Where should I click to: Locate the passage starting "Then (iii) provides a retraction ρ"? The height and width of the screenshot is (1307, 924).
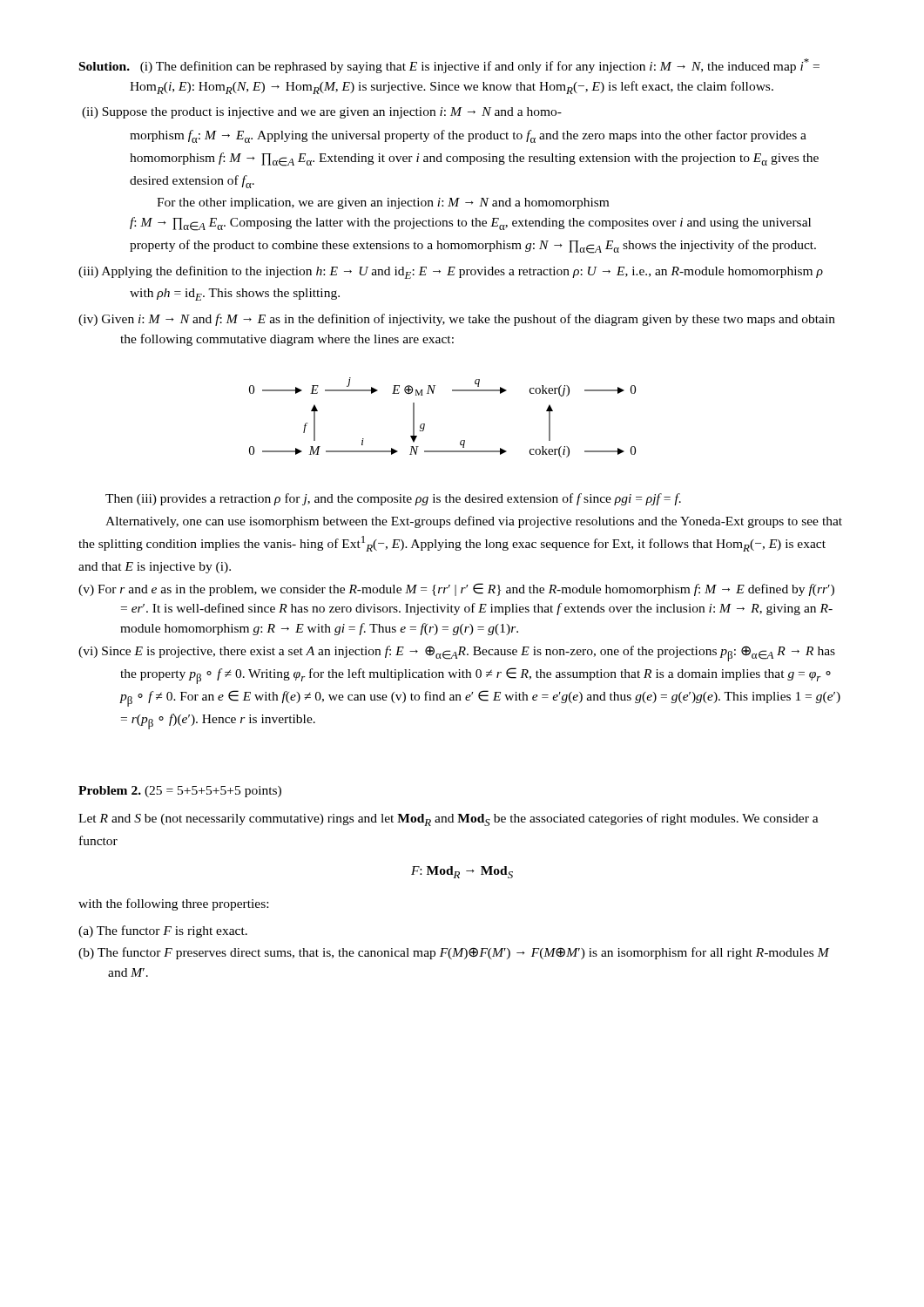tap(393, 498)
